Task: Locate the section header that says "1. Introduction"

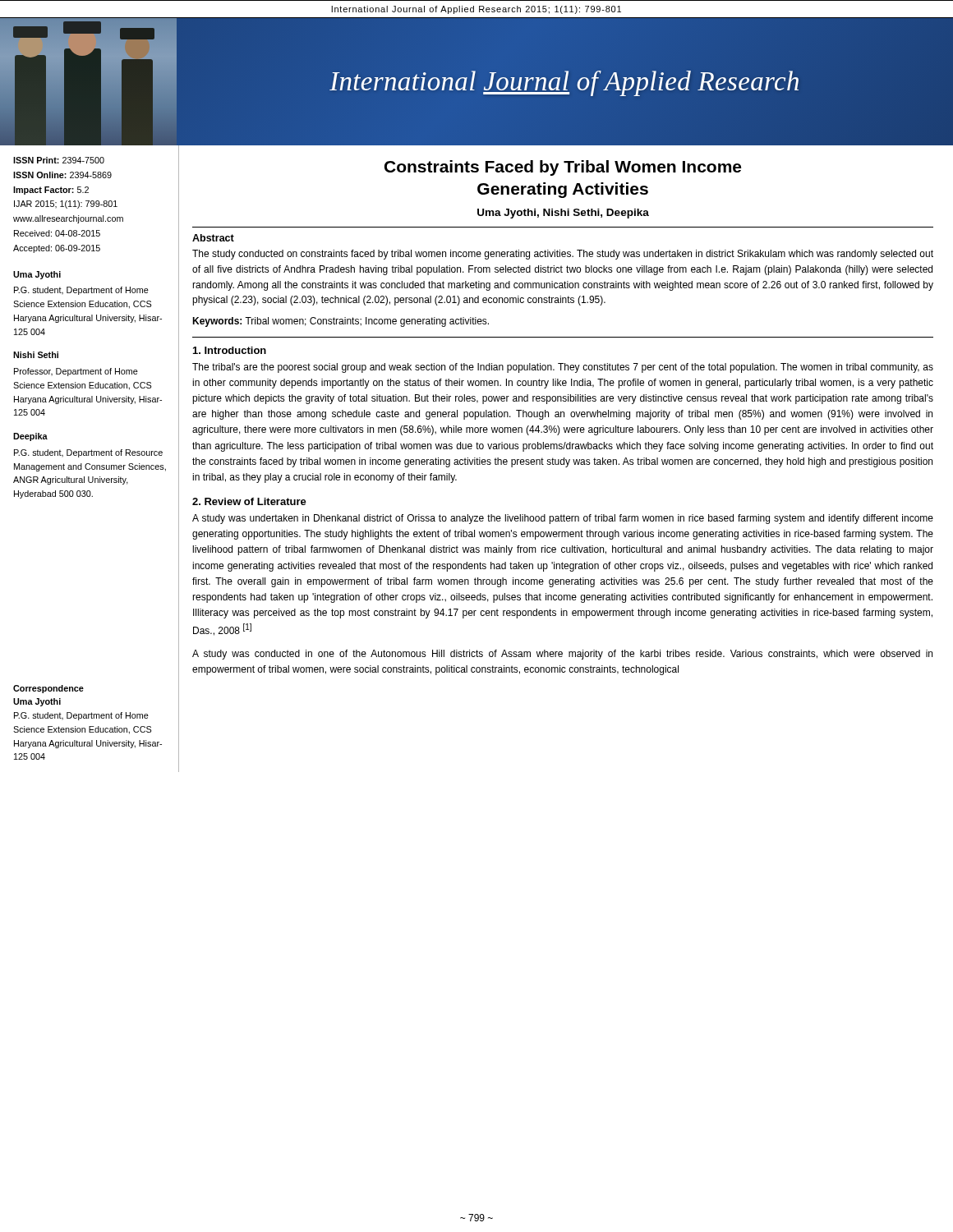Action: [x=229, y=350]
